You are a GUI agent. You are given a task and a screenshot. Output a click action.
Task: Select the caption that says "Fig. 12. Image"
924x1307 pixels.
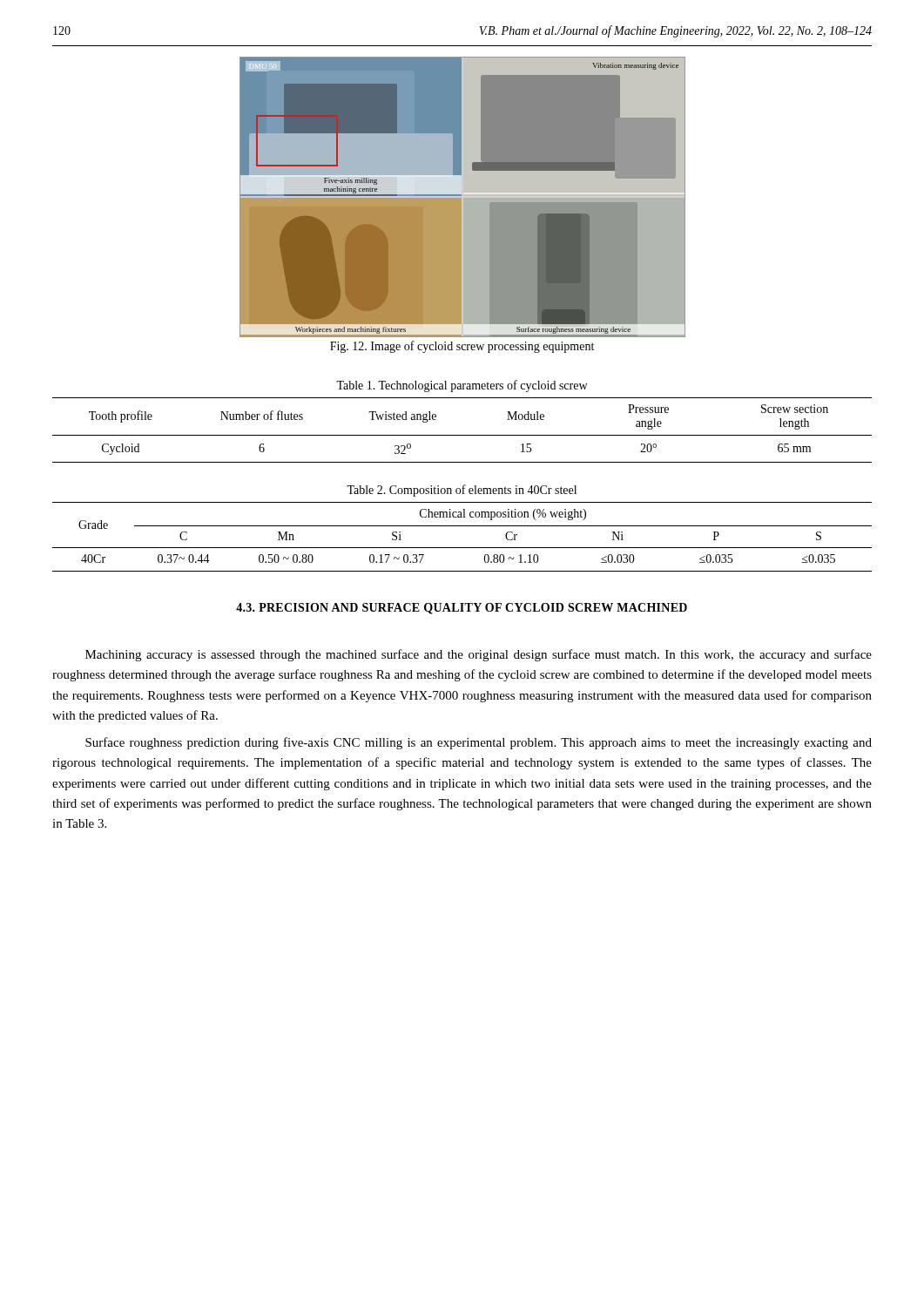pos(462,346)
